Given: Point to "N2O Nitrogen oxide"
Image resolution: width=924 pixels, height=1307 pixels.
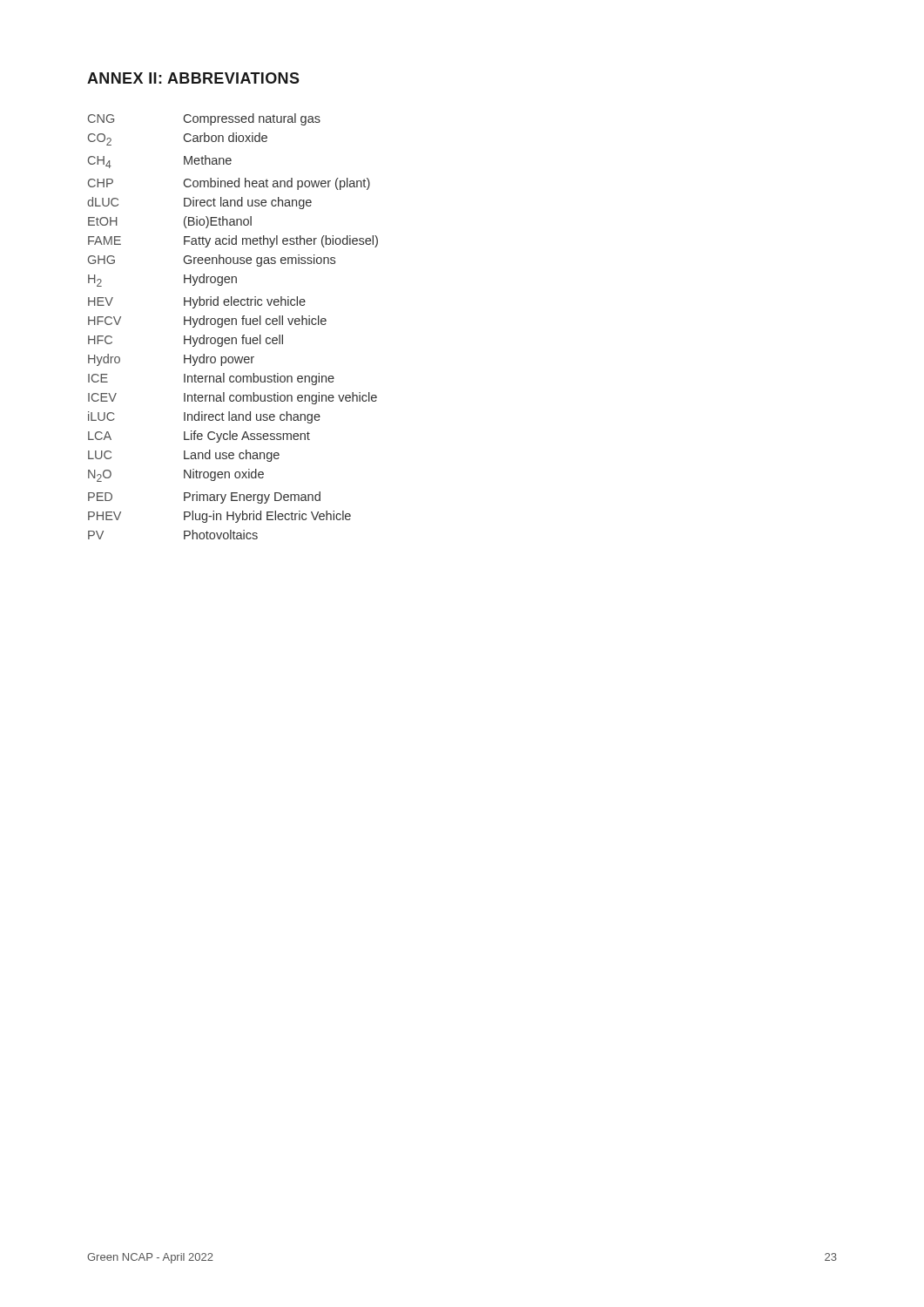Looking at the screenshot, I should [x=233, y=475].
